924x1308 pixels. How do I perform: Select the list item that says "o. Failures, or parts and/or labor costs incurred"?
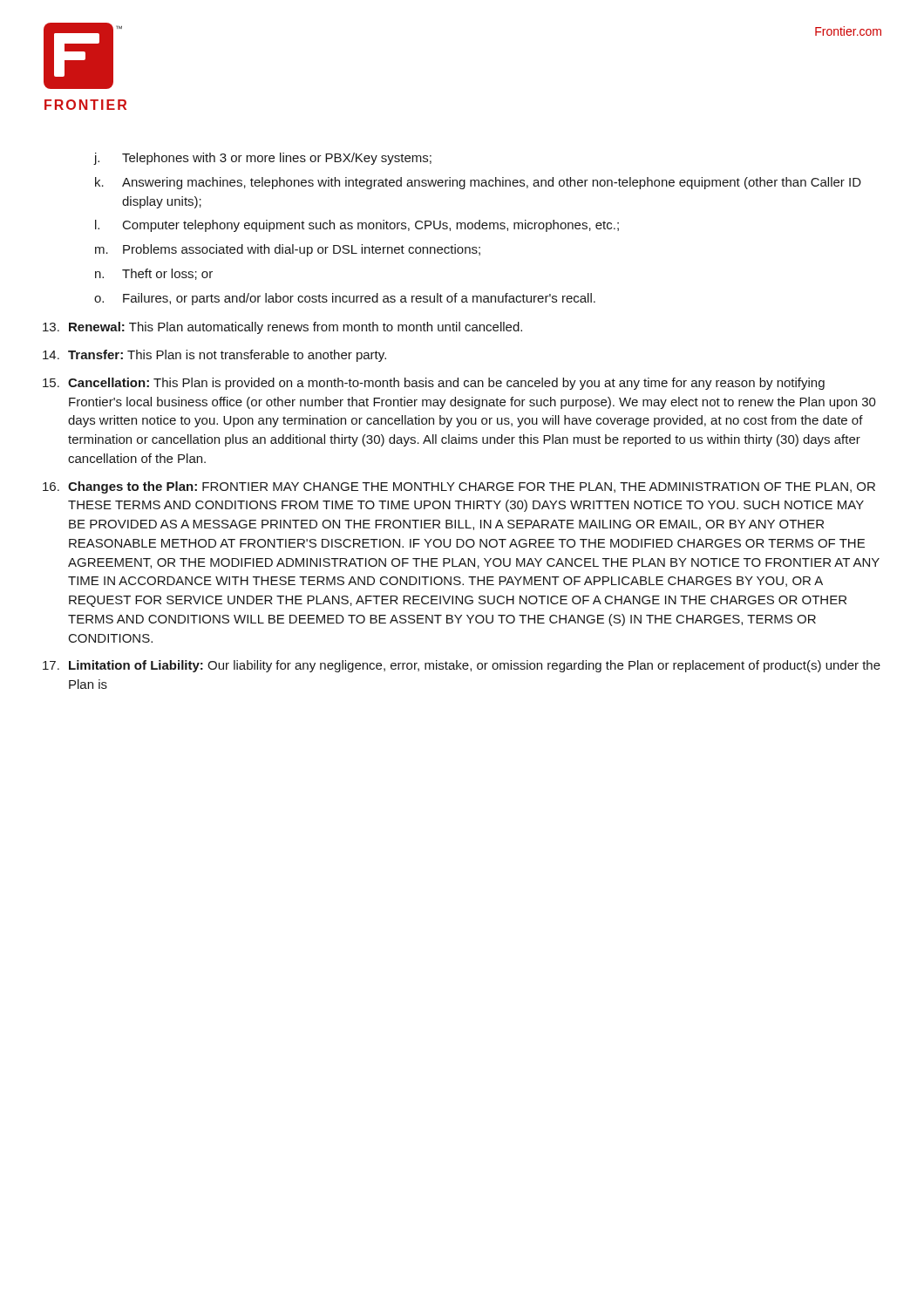point(488,298)
